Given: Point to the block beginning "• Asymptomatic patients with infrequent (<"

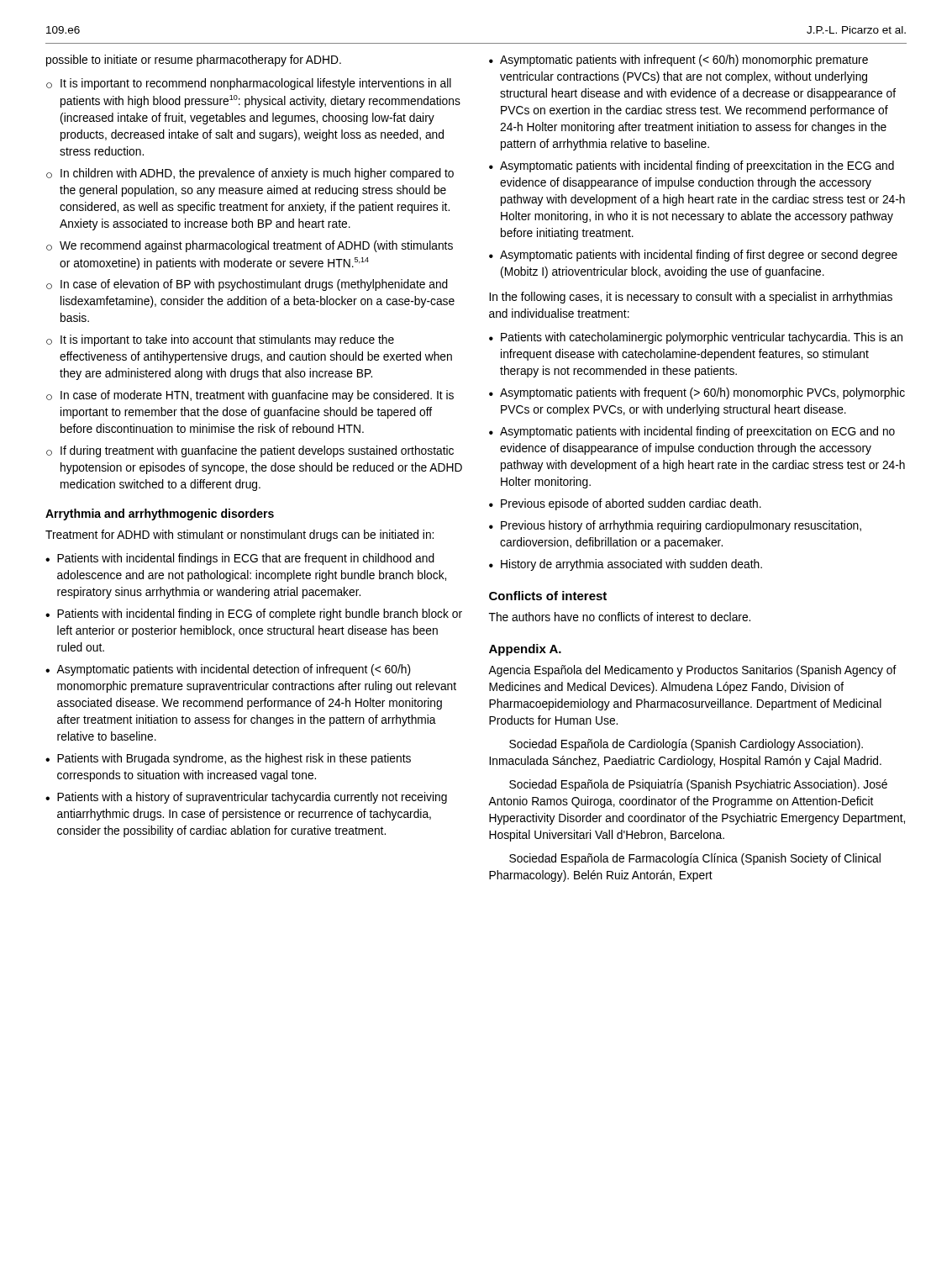Looking at the screenshot, I should coord(698,103).
